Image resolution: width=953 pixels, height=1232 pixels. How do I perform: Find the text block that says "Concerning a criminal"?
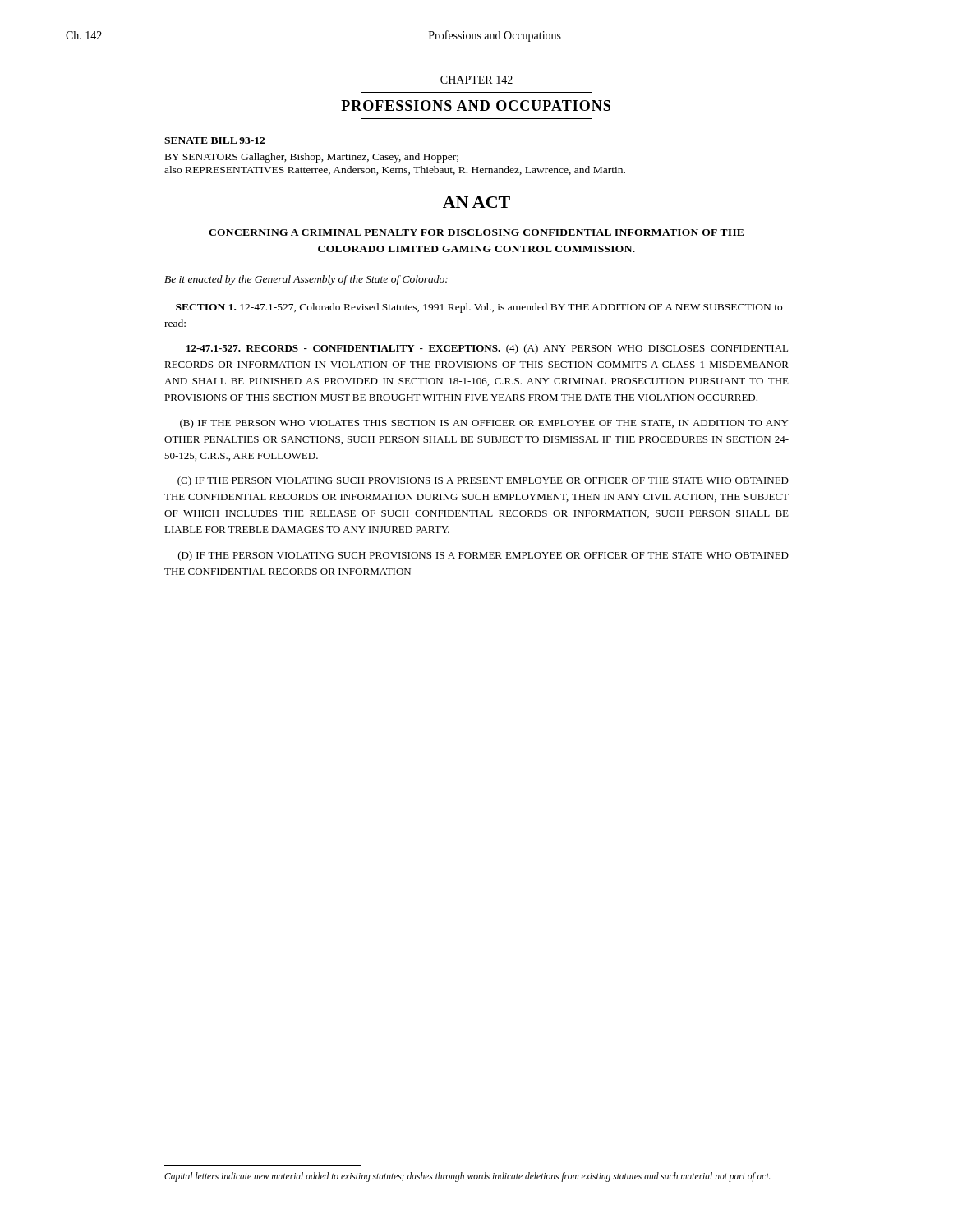pyautogui.click(x=476, y=240)
